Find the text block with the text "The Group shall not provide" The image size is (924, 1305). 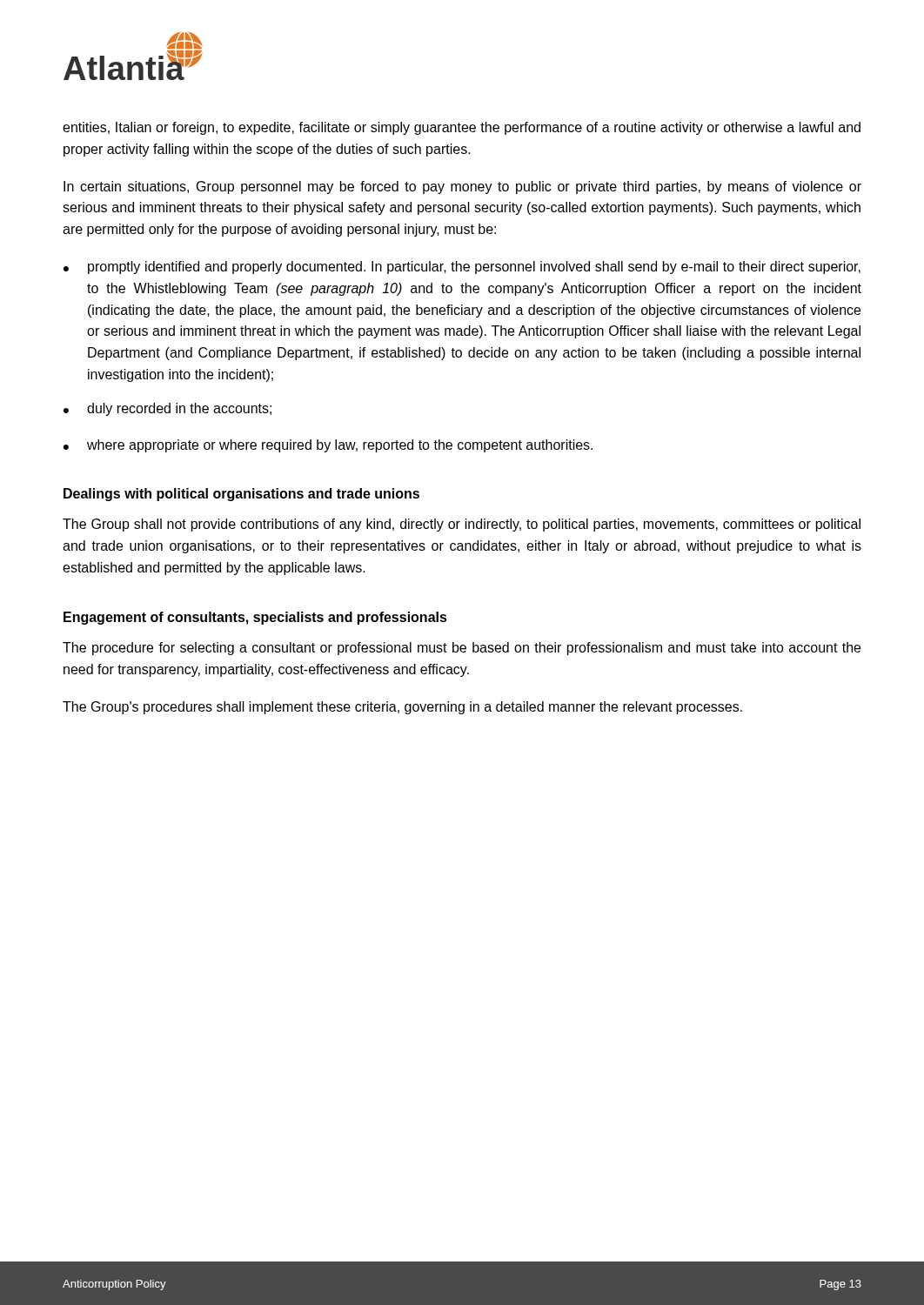pos(462,546)
